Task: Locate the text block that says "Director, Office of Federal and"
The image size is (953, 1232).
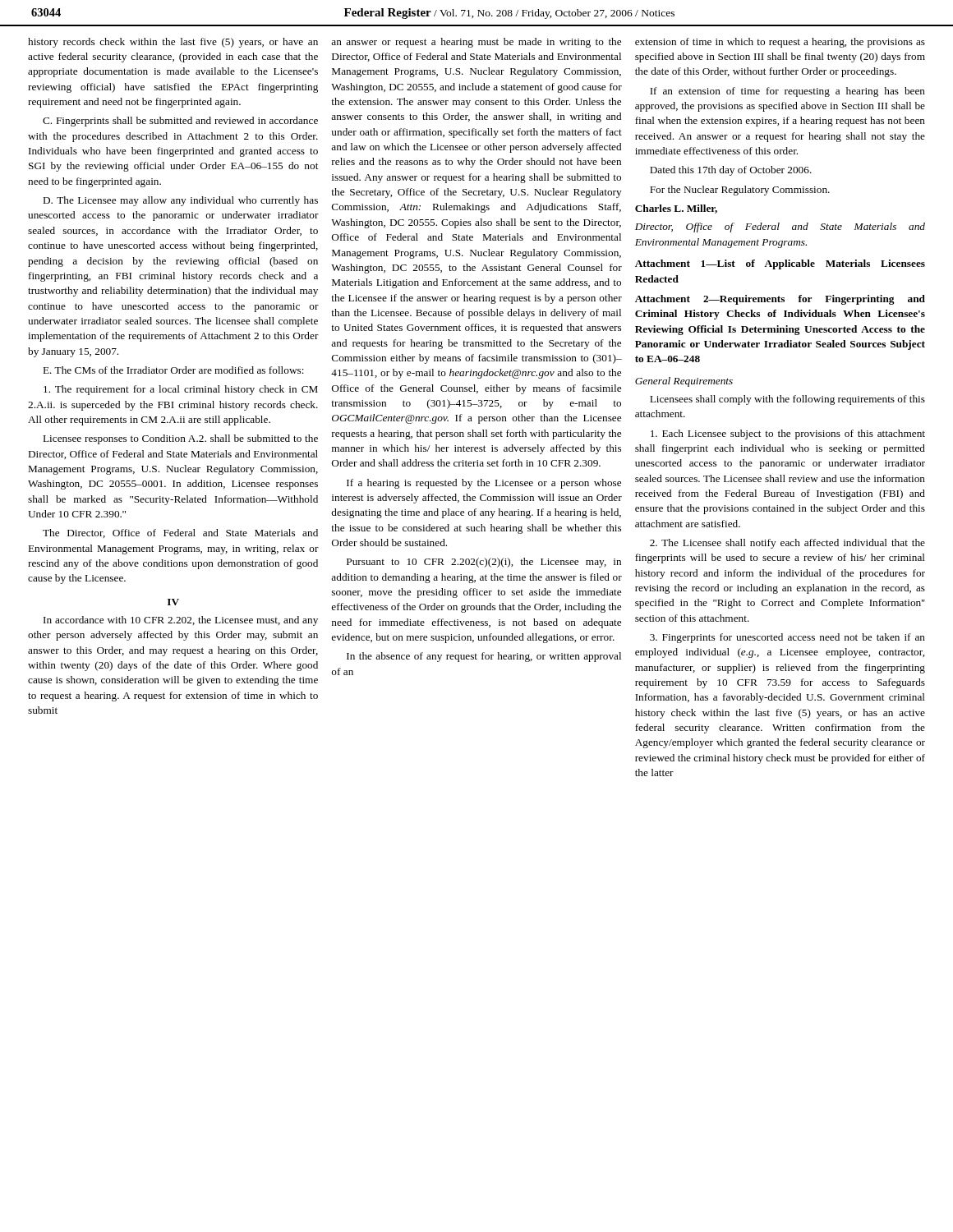Action: (x=780, y=235)
